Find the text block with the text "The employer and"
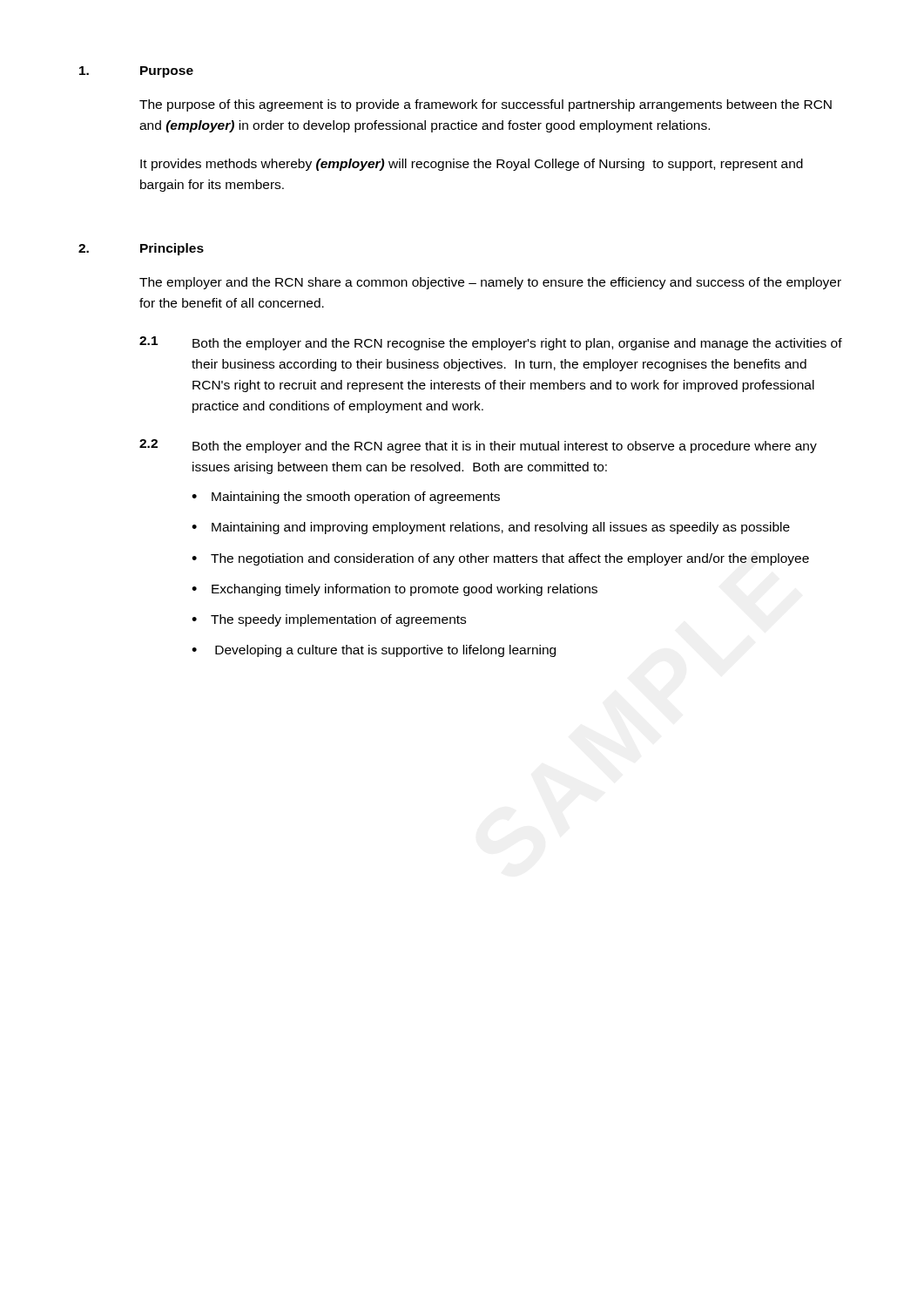 click(x=490, y=292)
